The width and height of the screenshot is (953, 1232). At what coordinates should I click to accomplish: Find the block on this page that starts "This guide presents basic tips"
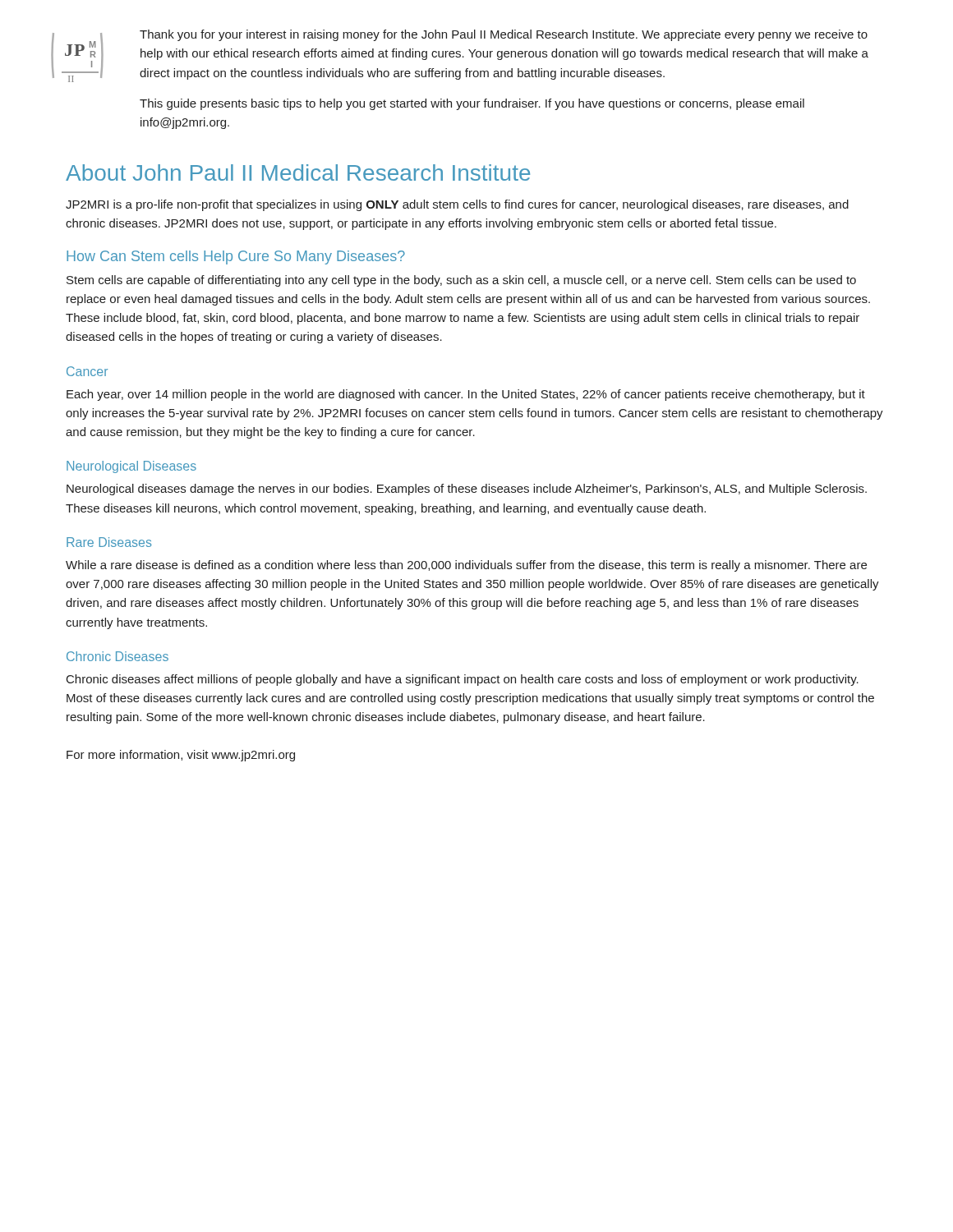tap(472, 112)
